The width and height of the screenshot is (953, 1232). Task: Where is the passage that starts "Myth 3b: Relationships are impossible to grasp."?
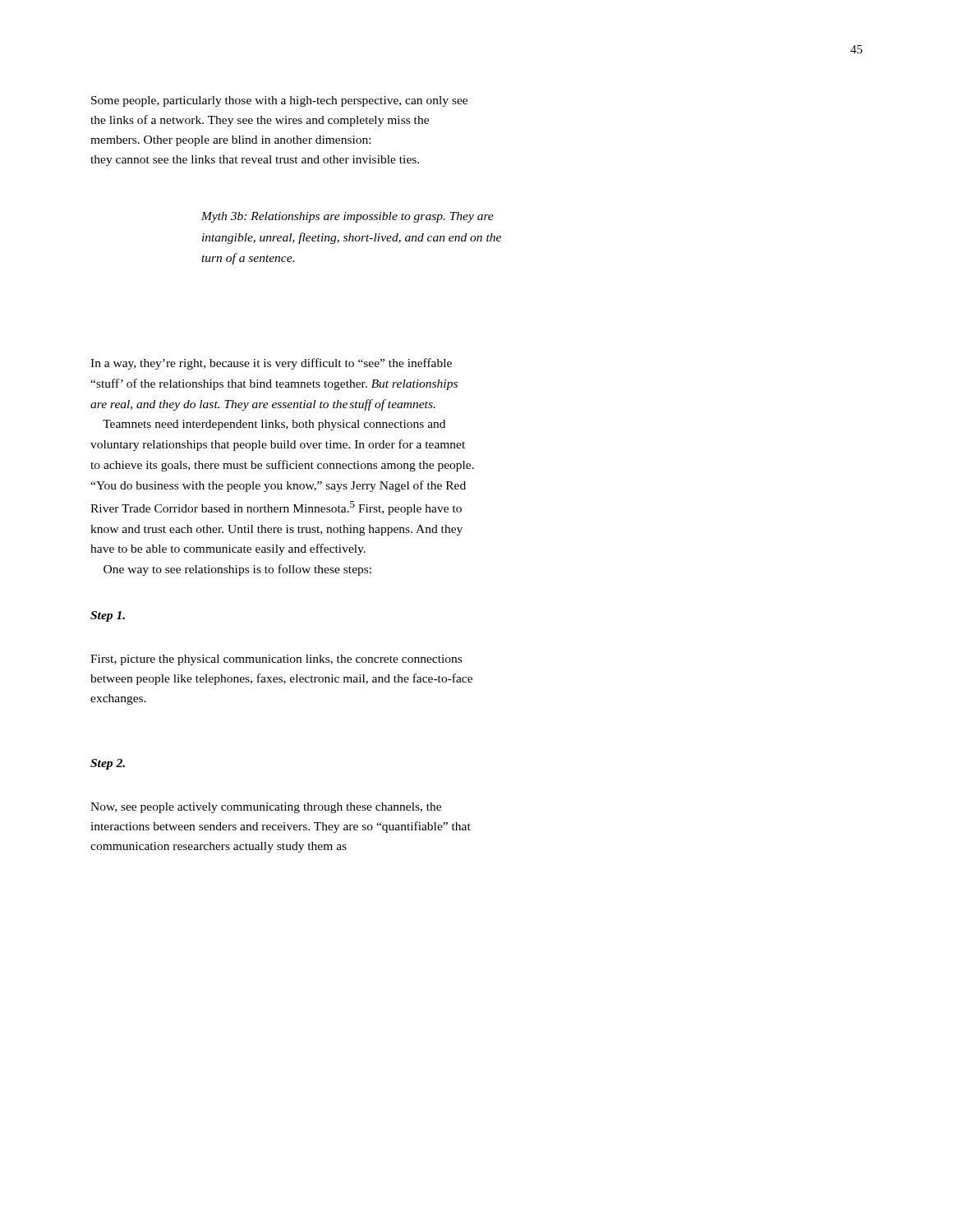point(351,237)
